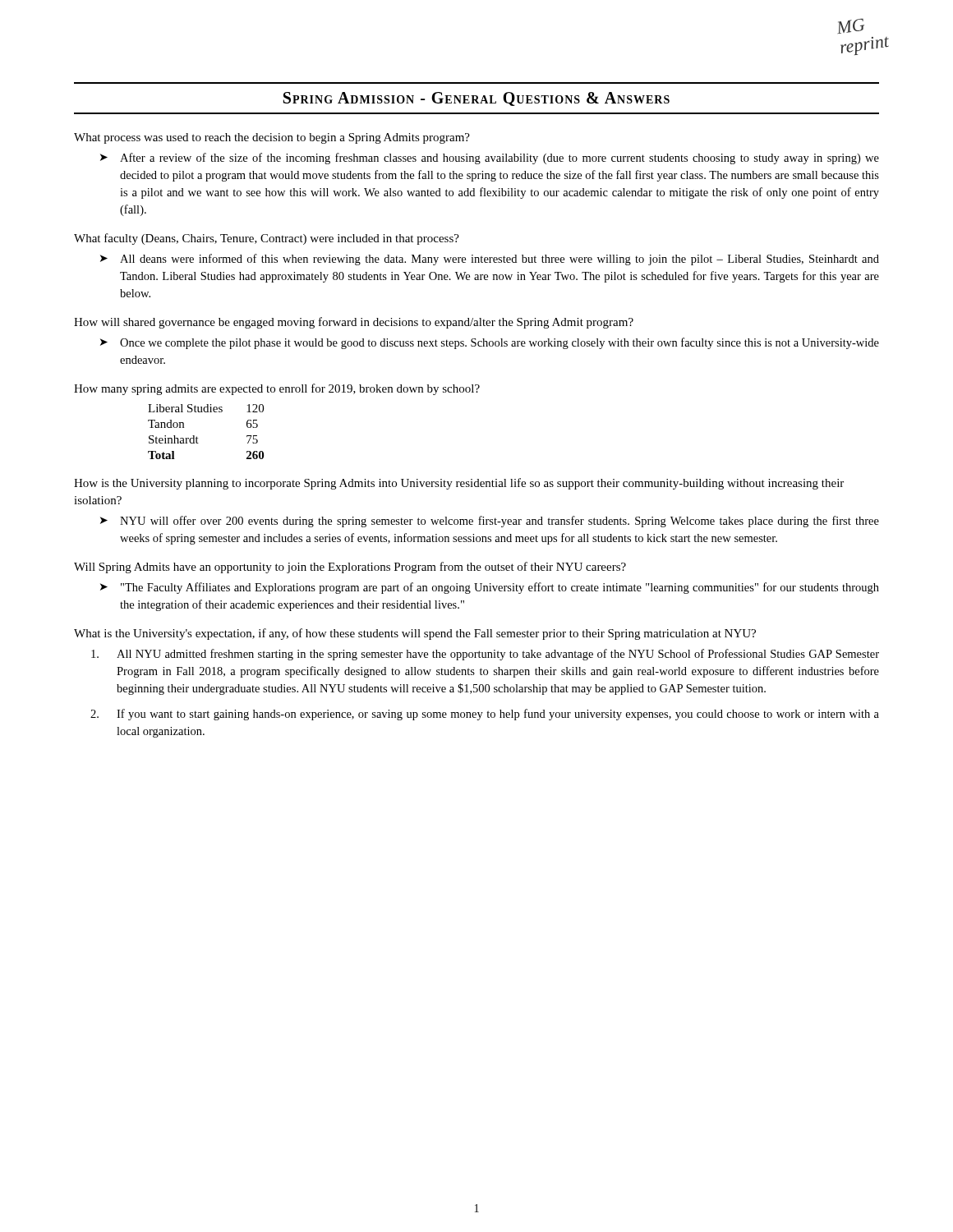The height and width of the screenshot is (1232, 953).
Task: Locate the block of text that opens with "How is the University planning"
Action: pyautogui.click(x=459, y=492)
